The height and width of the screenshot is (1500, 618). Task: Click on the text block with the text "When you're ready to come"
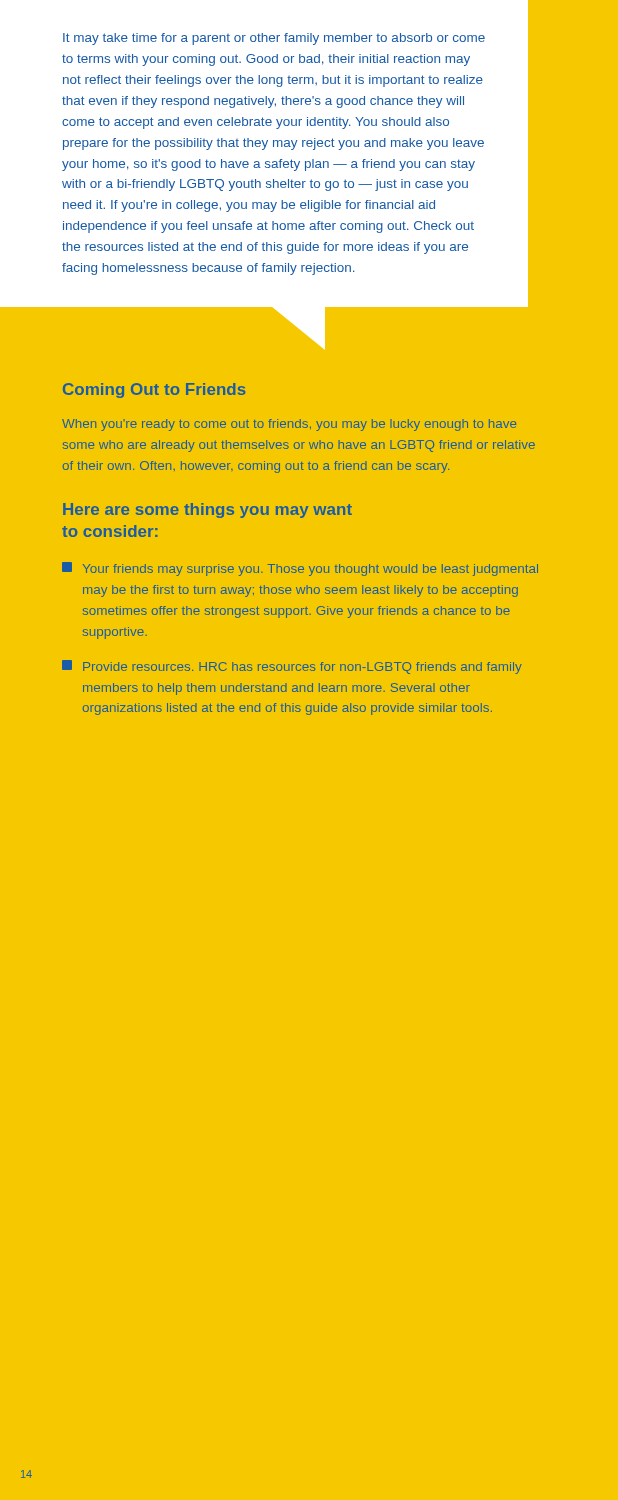pos(299,444)
